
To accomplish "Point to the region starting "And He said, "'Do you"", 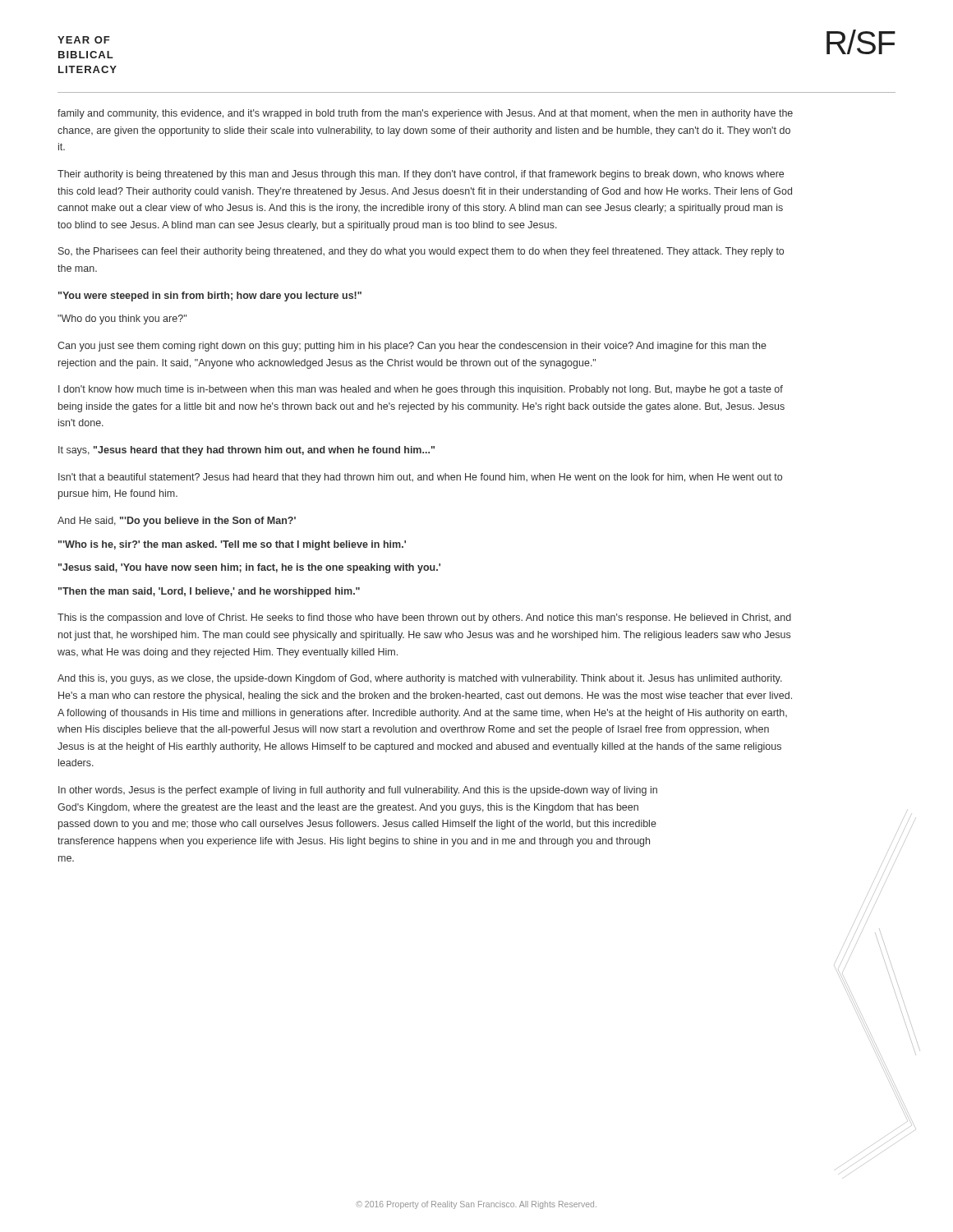I will (x=177, y=521).
